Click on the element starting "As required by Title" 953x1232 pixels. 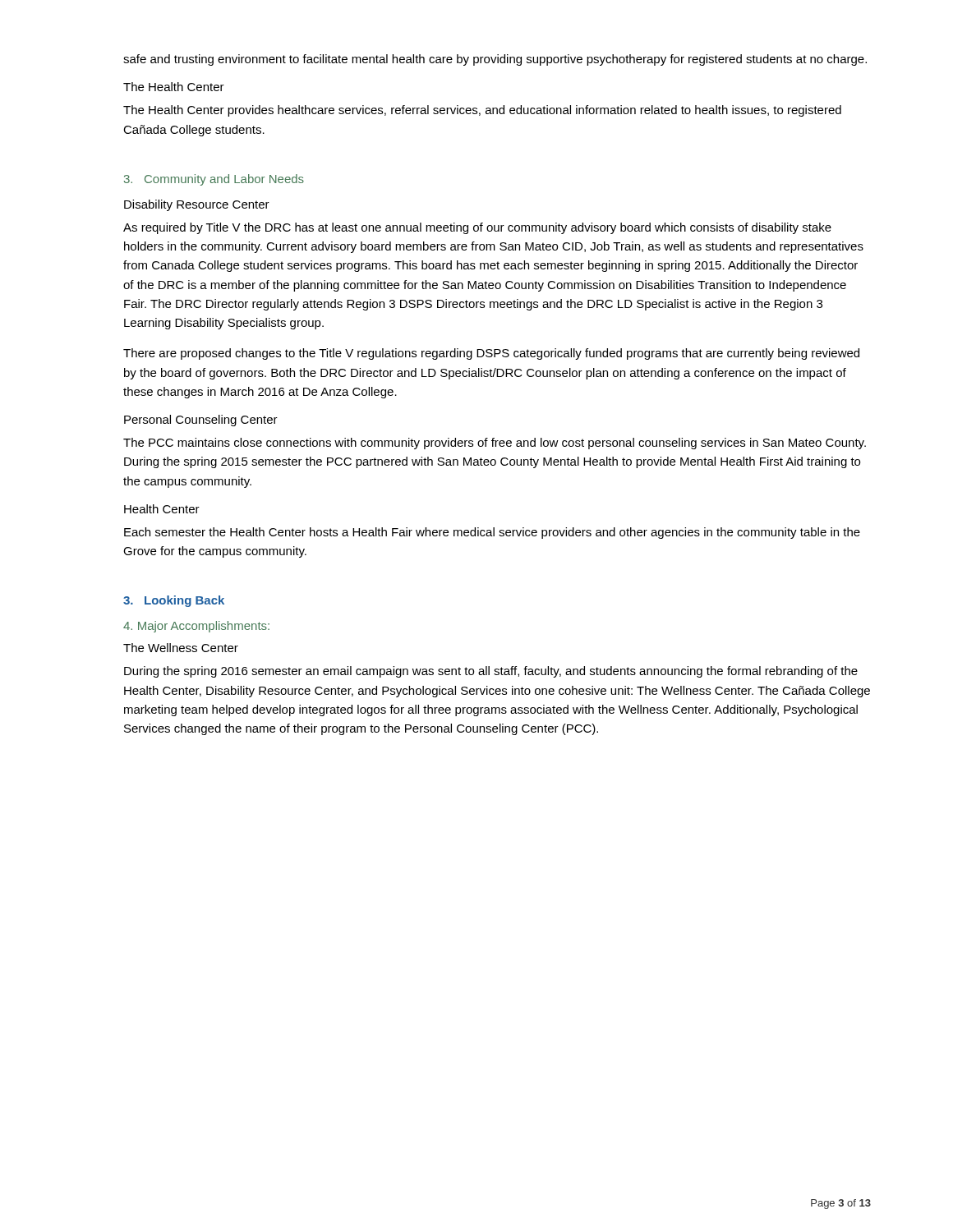[x=493, y=275]
